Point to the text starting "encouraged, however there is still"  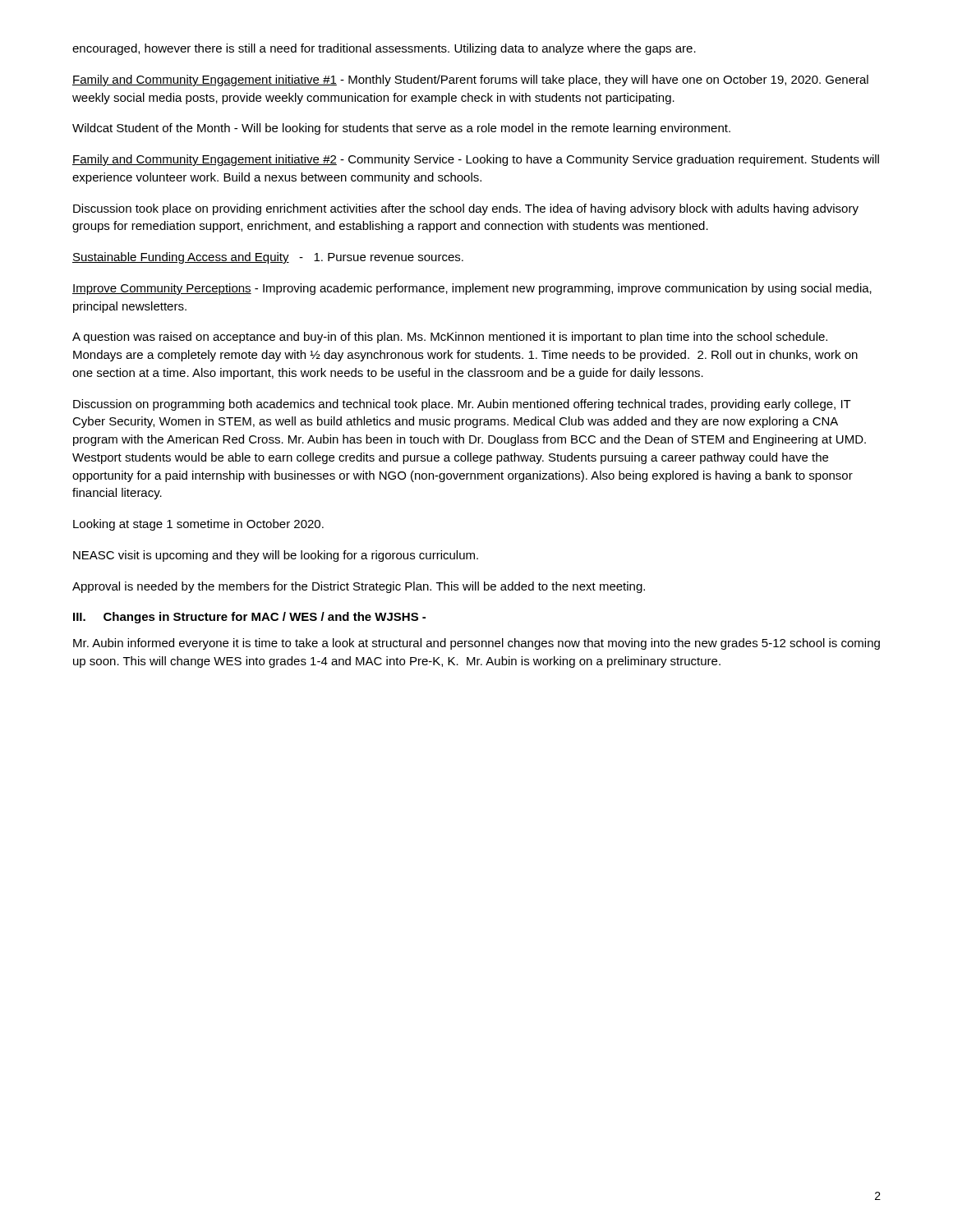pyautogui.click(x=384, y=48)
